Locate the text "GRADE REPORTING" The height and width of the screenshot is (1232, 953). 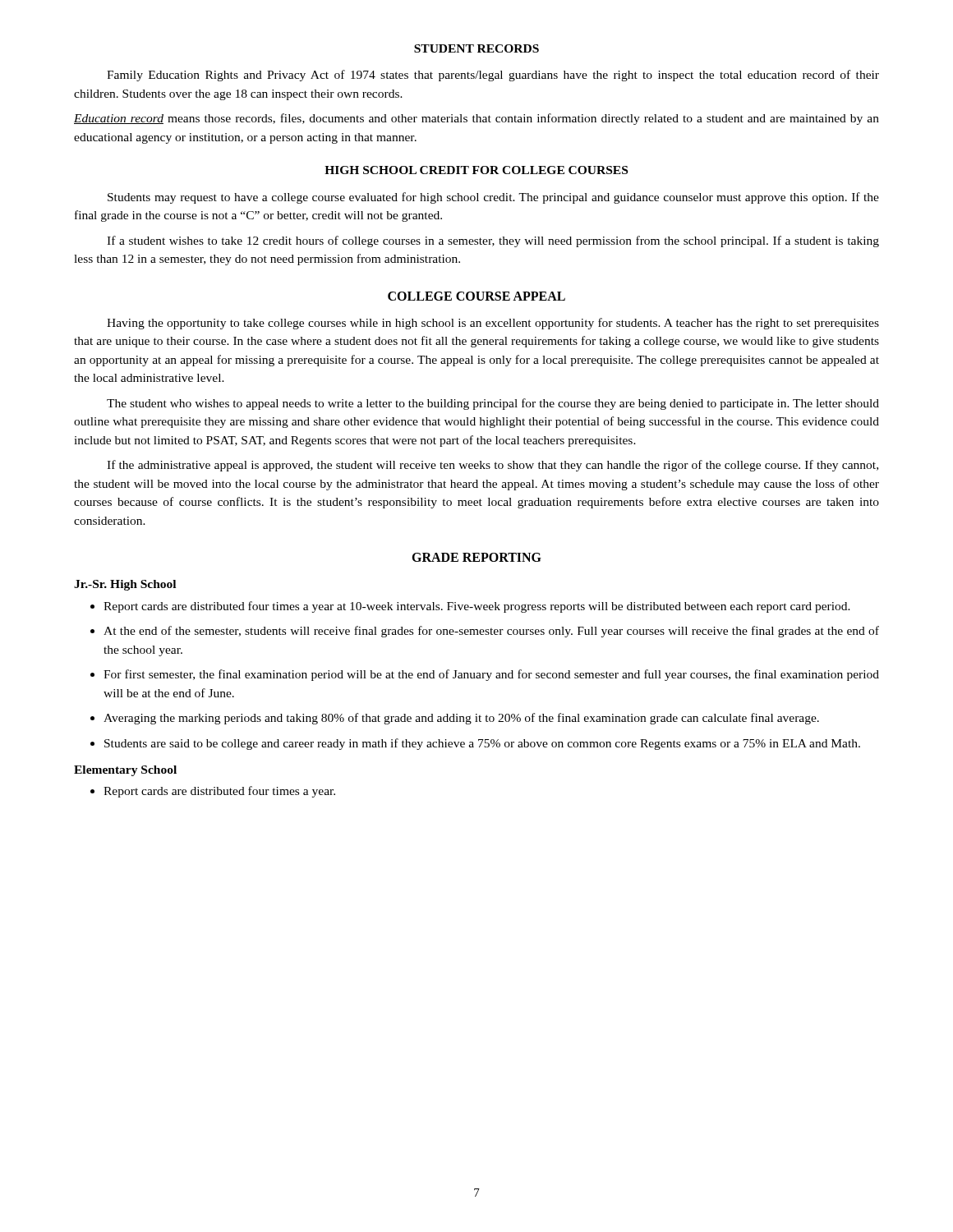point(476,557)
